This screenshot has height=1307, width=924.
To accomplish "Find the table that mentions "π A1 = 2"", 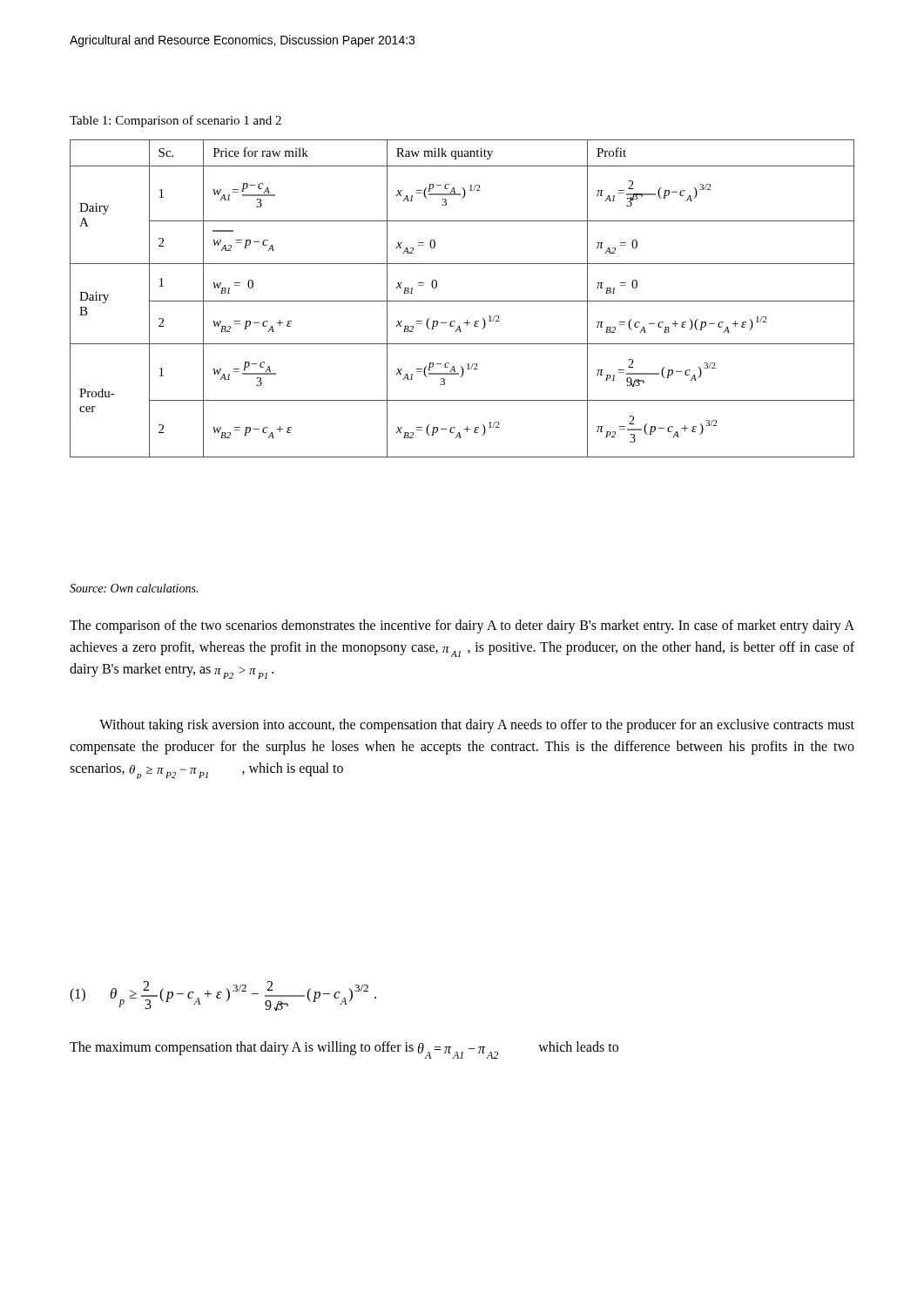I will click(x=462, y=298).
